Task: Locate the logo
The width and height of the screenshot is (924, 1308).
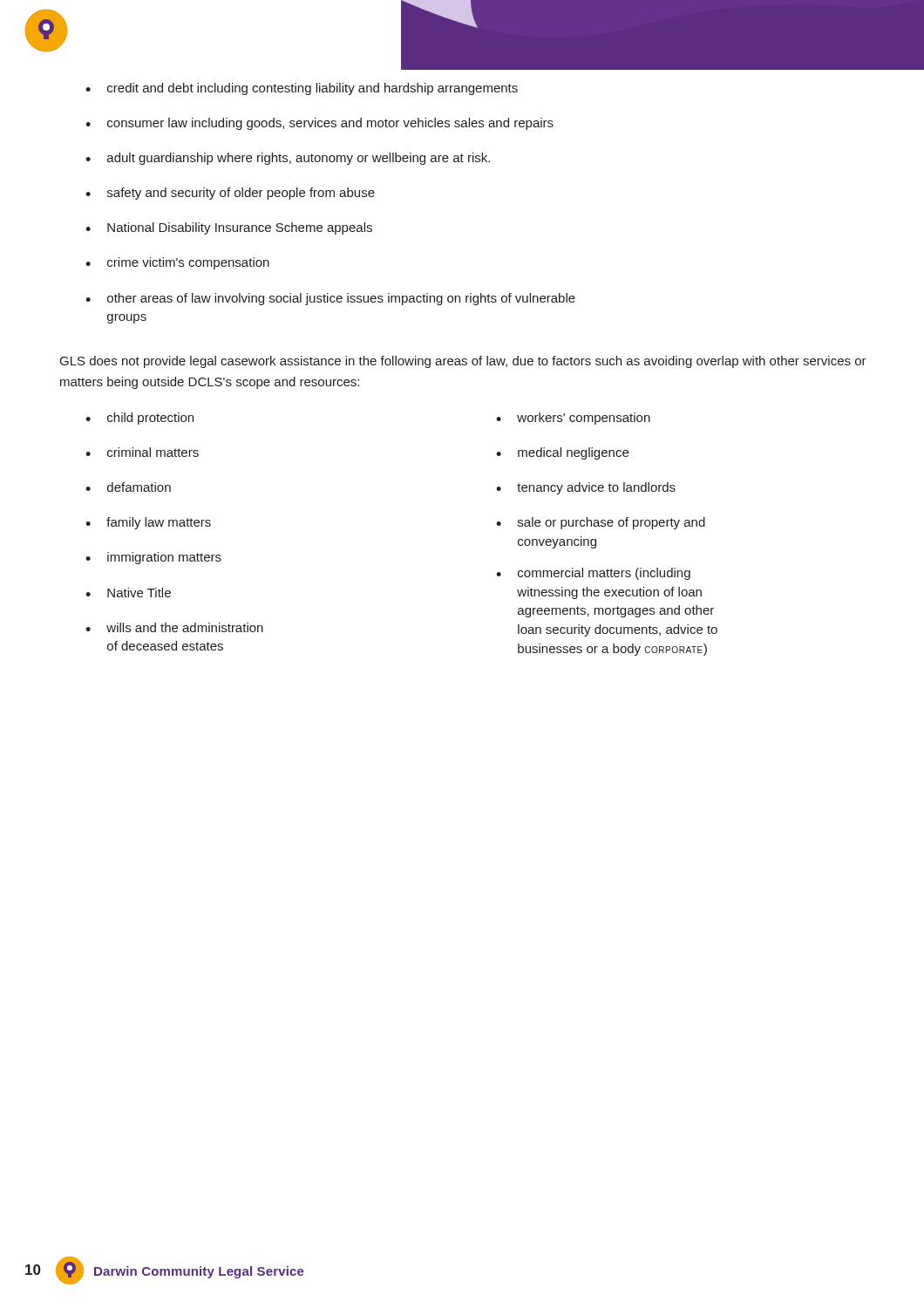Action: click(46, 32)
